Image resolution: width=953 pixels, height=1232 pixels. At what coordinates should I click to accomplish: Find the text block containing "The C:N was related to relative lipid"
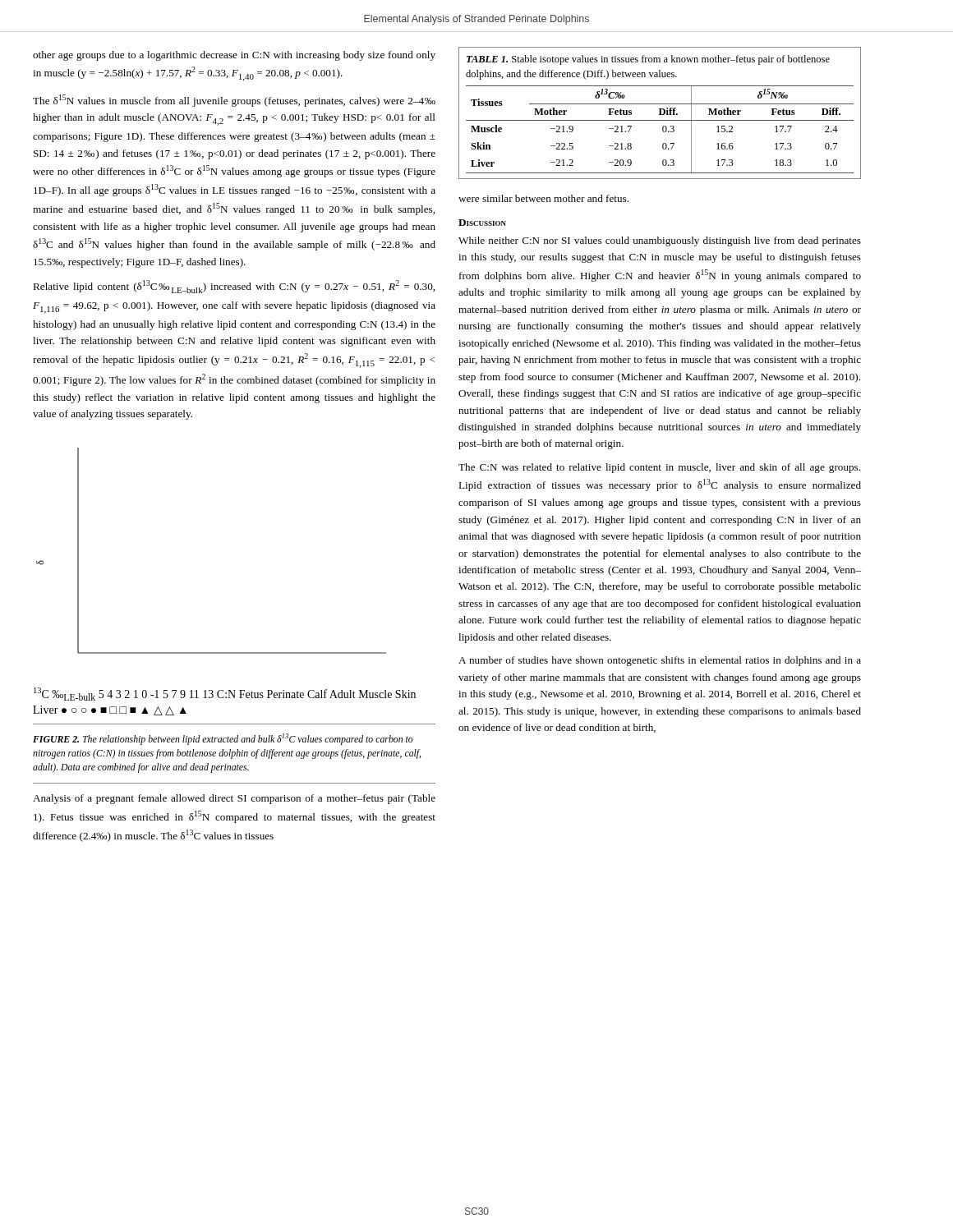coord(660,552)
